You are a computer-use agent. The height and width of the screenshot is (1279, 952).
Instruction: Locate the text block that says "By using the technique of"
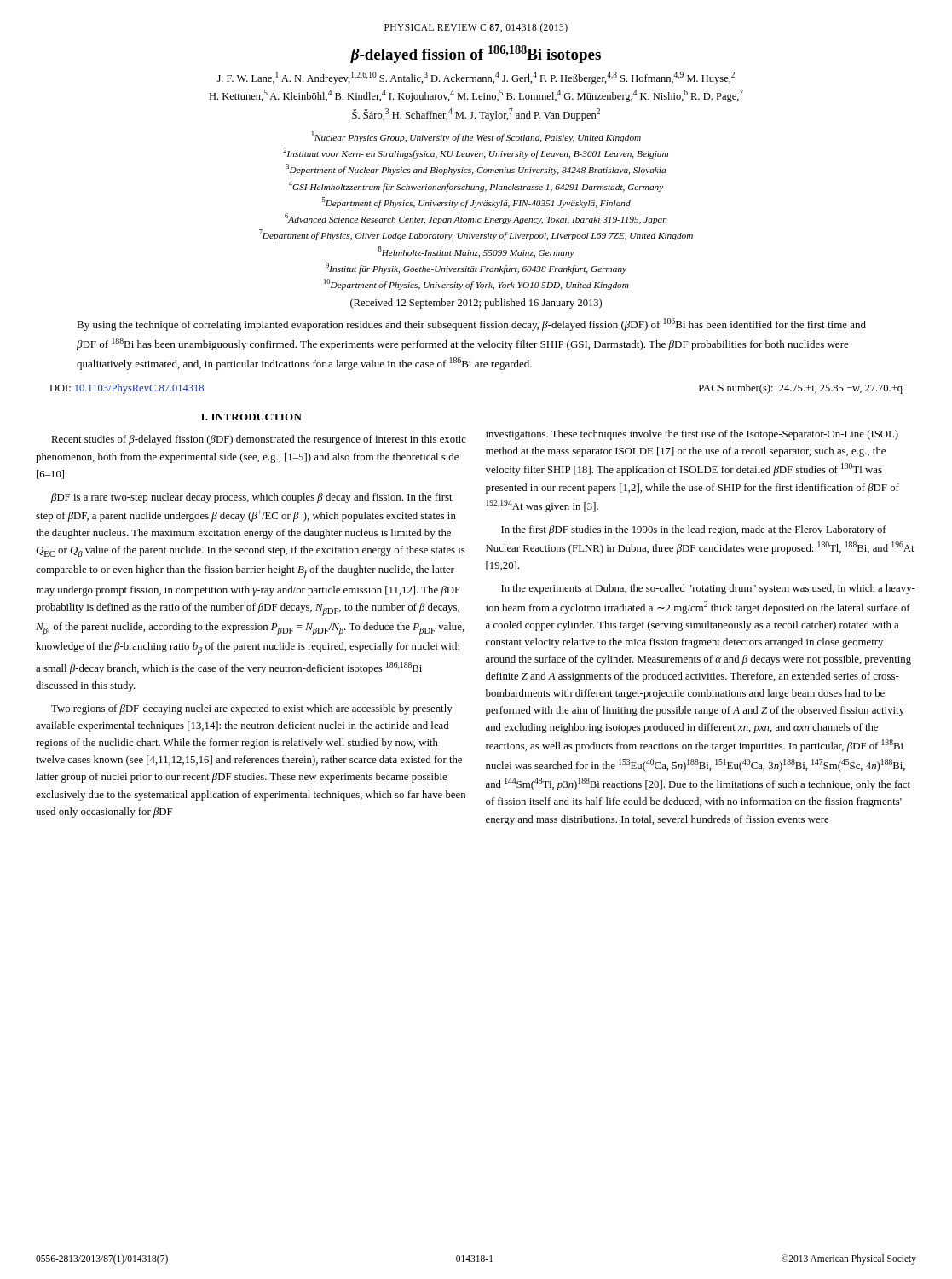pyautogui.click(x=471, y=344)
